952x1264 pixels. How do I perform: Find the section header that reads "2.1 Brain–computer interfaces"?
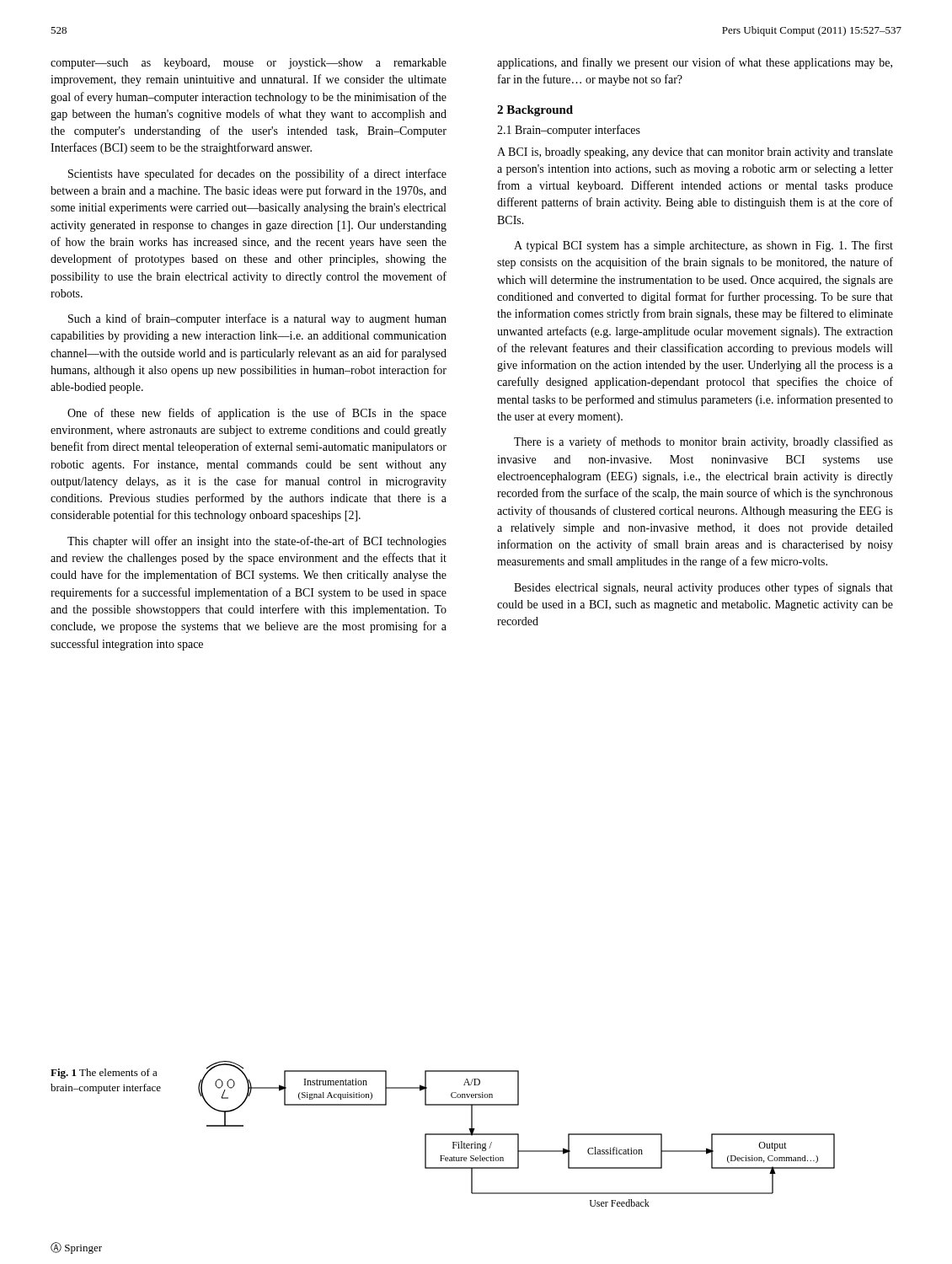(x=569, y=130)
